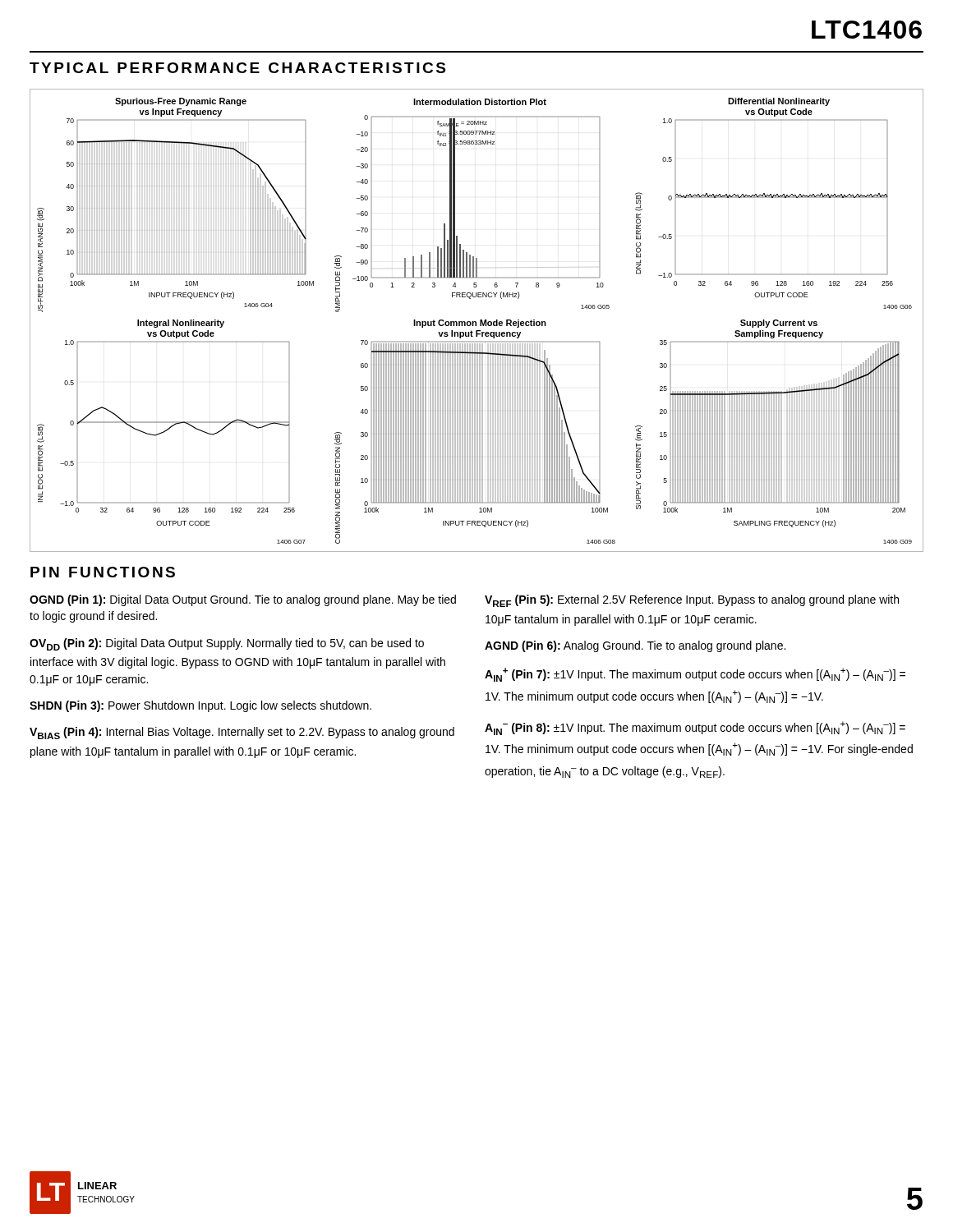Find the text block that says "OVDD (Pin 2): Digital"
This screenshot has height=1232, width=953.
(x=238, y=661)
